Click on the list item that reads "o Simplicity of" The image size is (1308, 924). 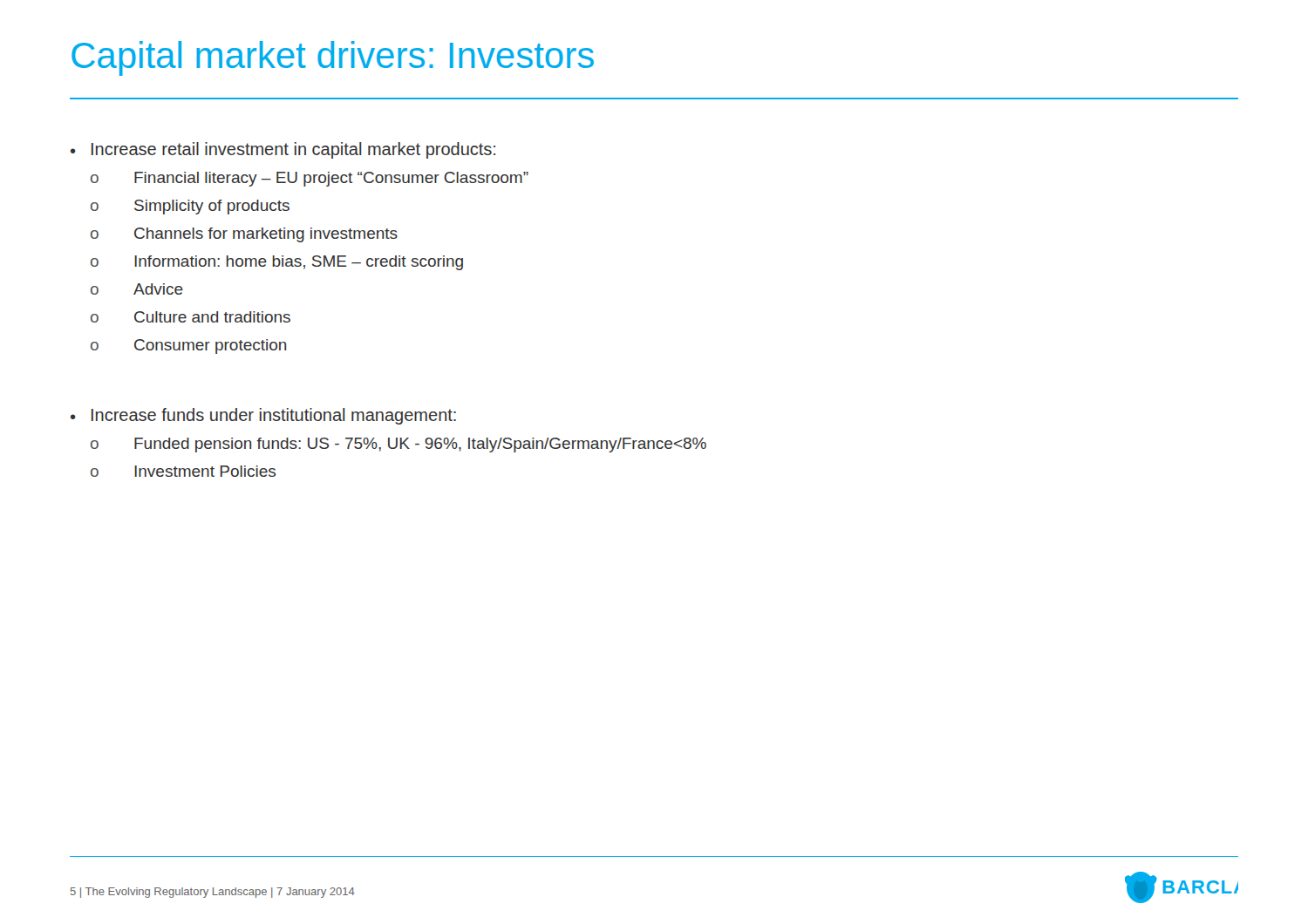[190, 207]
